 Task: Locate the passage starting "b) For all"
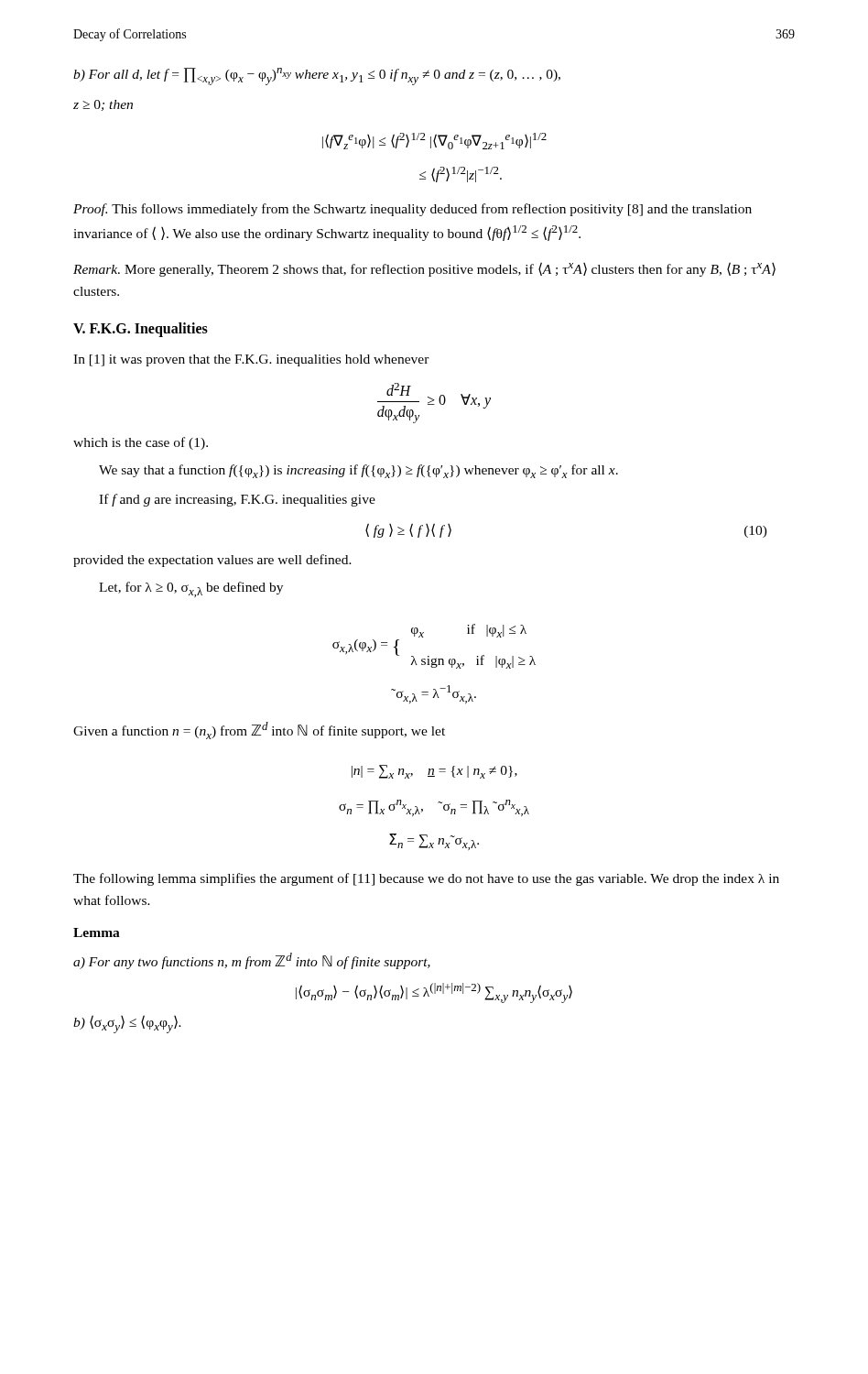tap(434, 88)
